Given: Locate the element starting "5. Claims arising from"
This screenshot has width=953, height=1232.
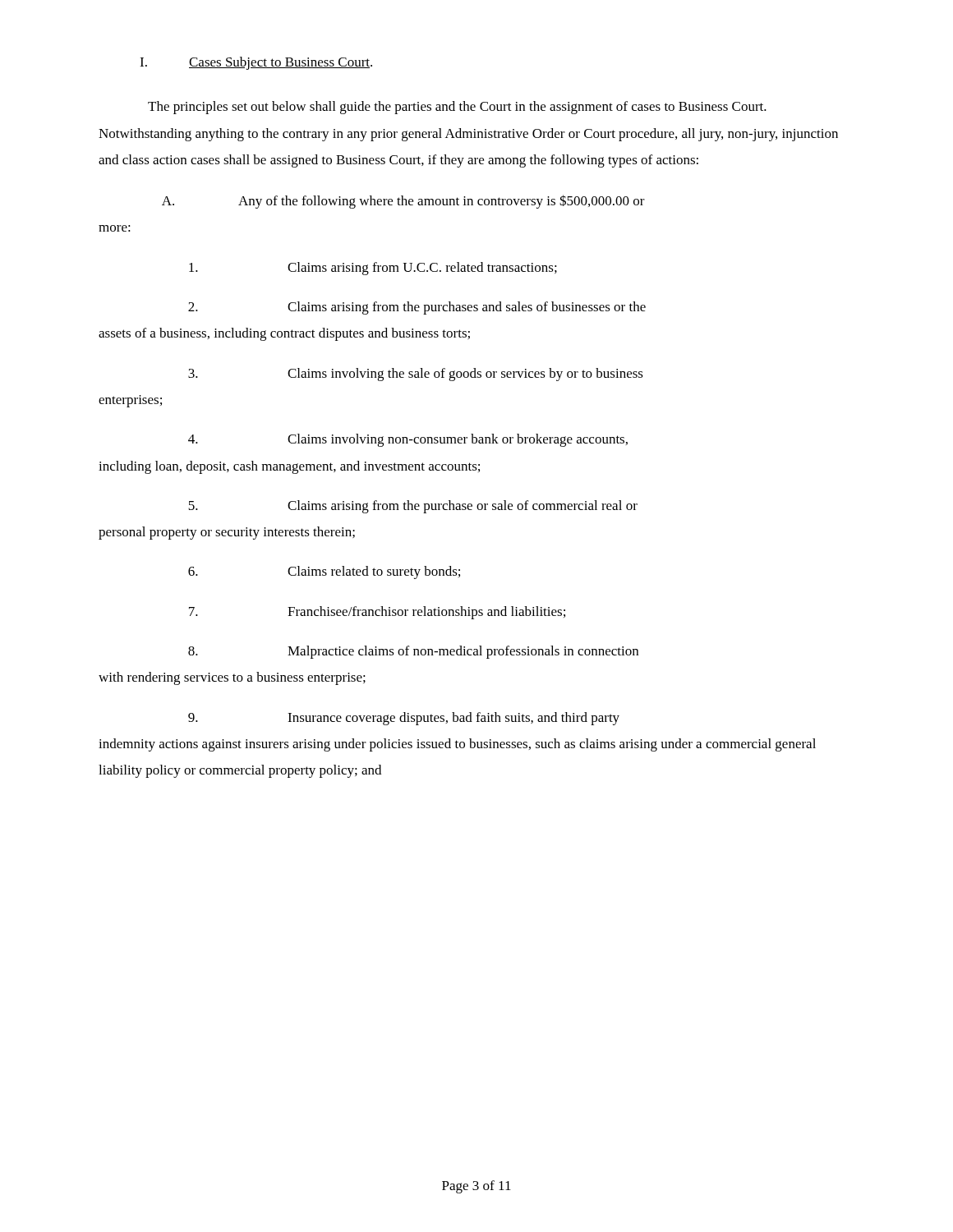Looking at the screenshot, I should (476, 506).
